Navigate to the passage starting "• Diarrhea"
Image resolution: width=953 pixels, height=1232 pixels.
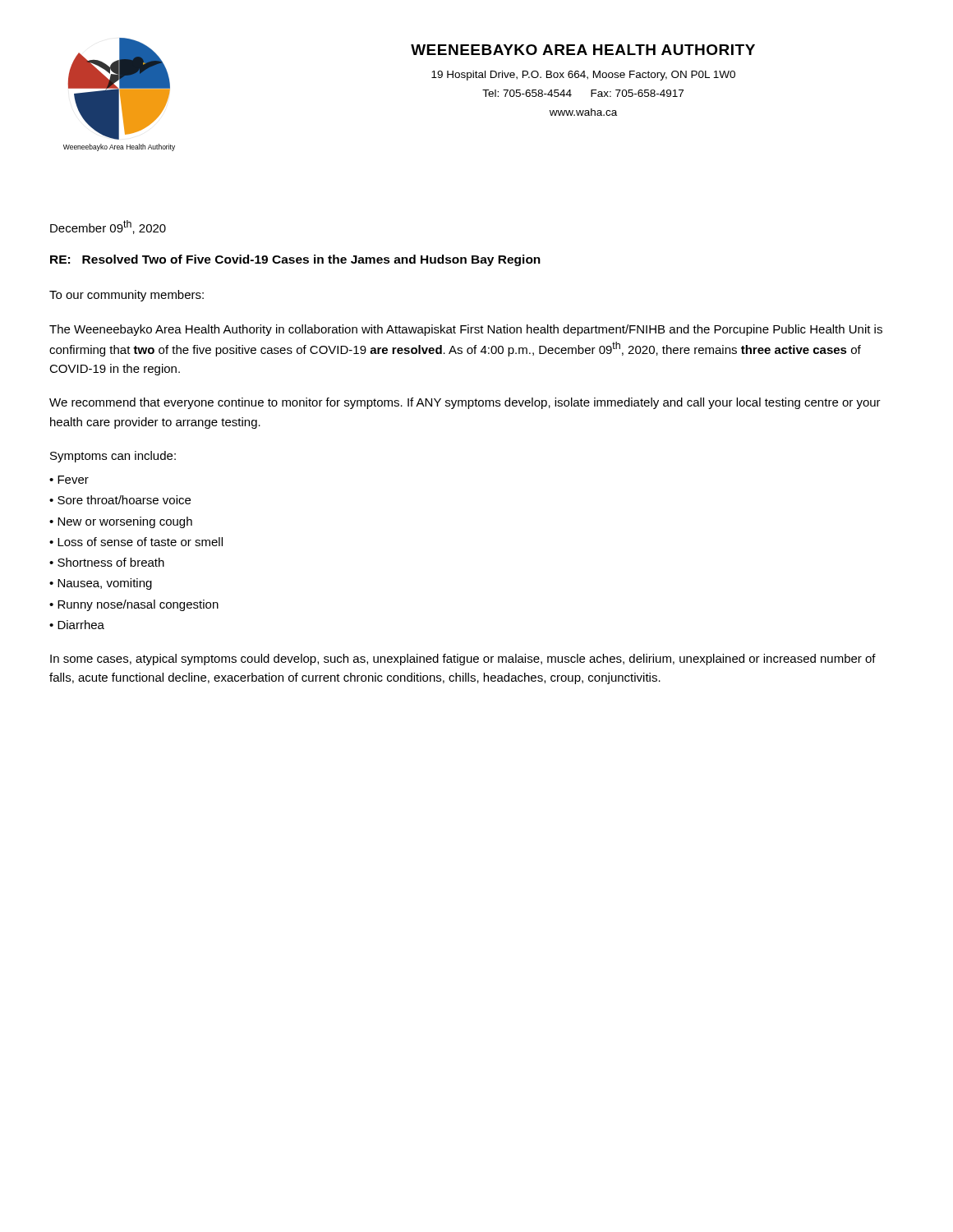coord(77,624)
